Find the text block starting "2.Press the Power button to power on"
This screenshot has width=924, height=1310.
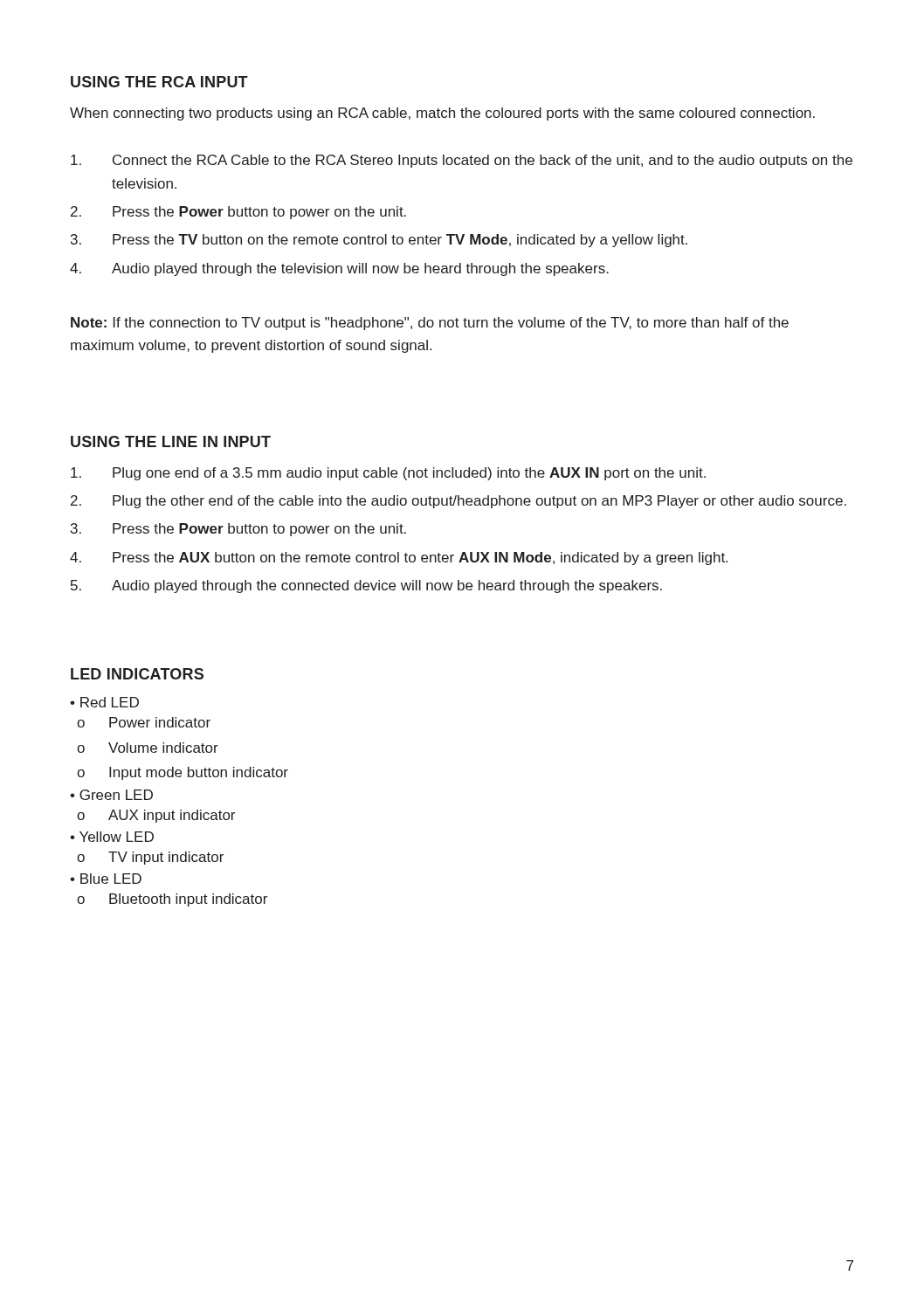coord(238,213)
